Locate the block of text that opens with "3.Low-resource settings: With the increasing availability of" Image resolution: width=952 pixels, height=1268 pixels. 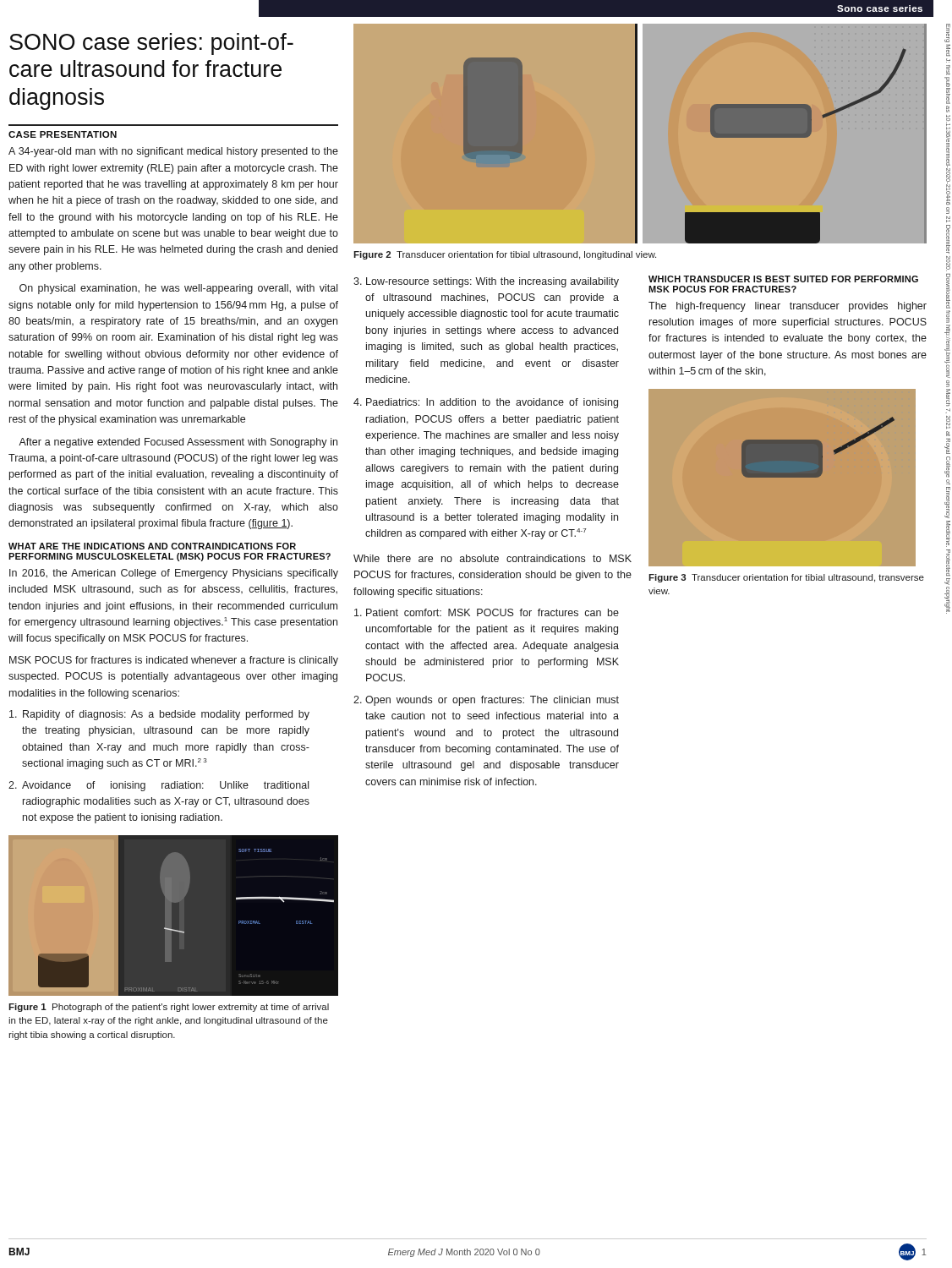(486, 331)
